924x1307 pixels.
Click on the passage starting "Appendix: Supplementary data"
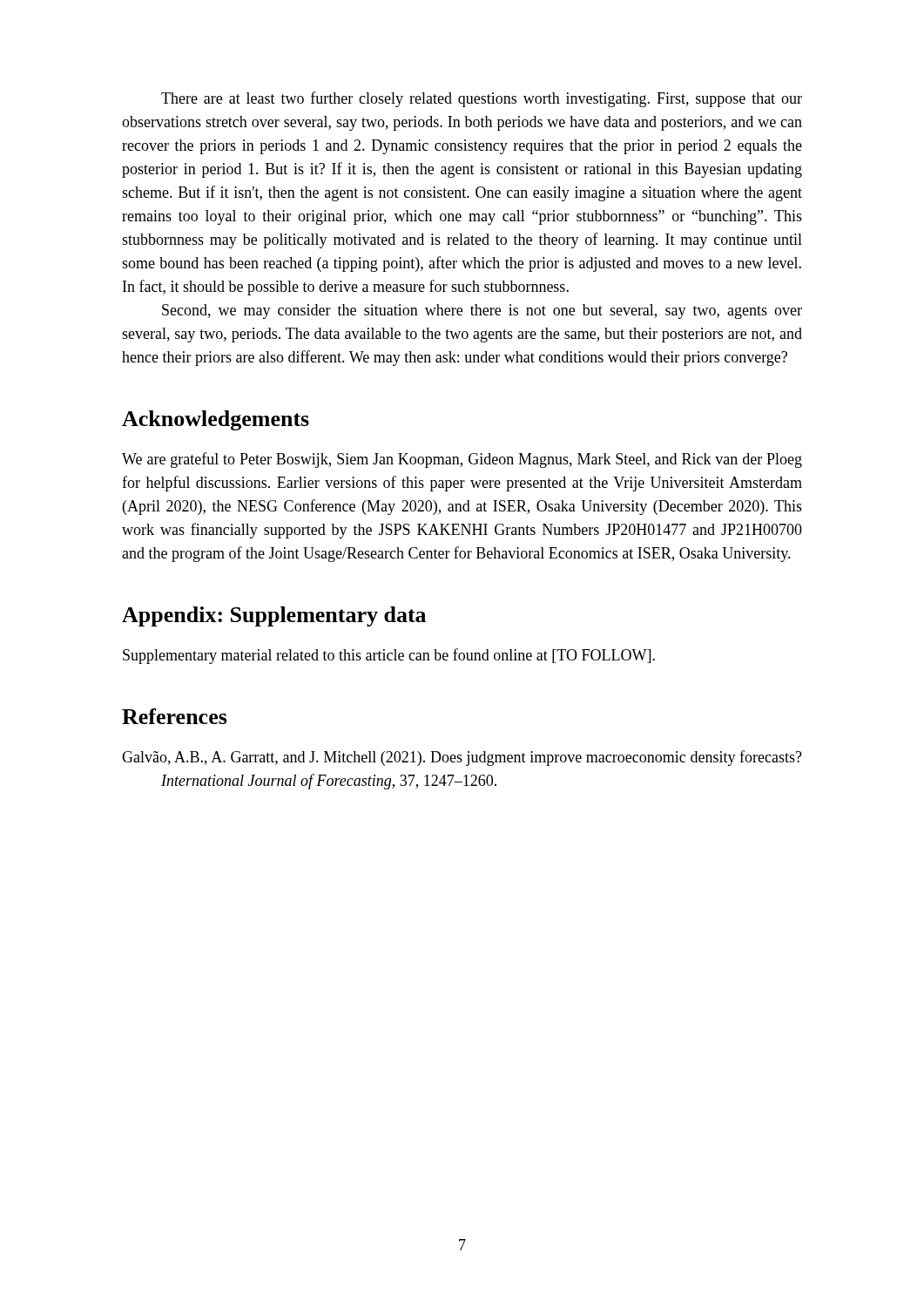coord(274,616)
